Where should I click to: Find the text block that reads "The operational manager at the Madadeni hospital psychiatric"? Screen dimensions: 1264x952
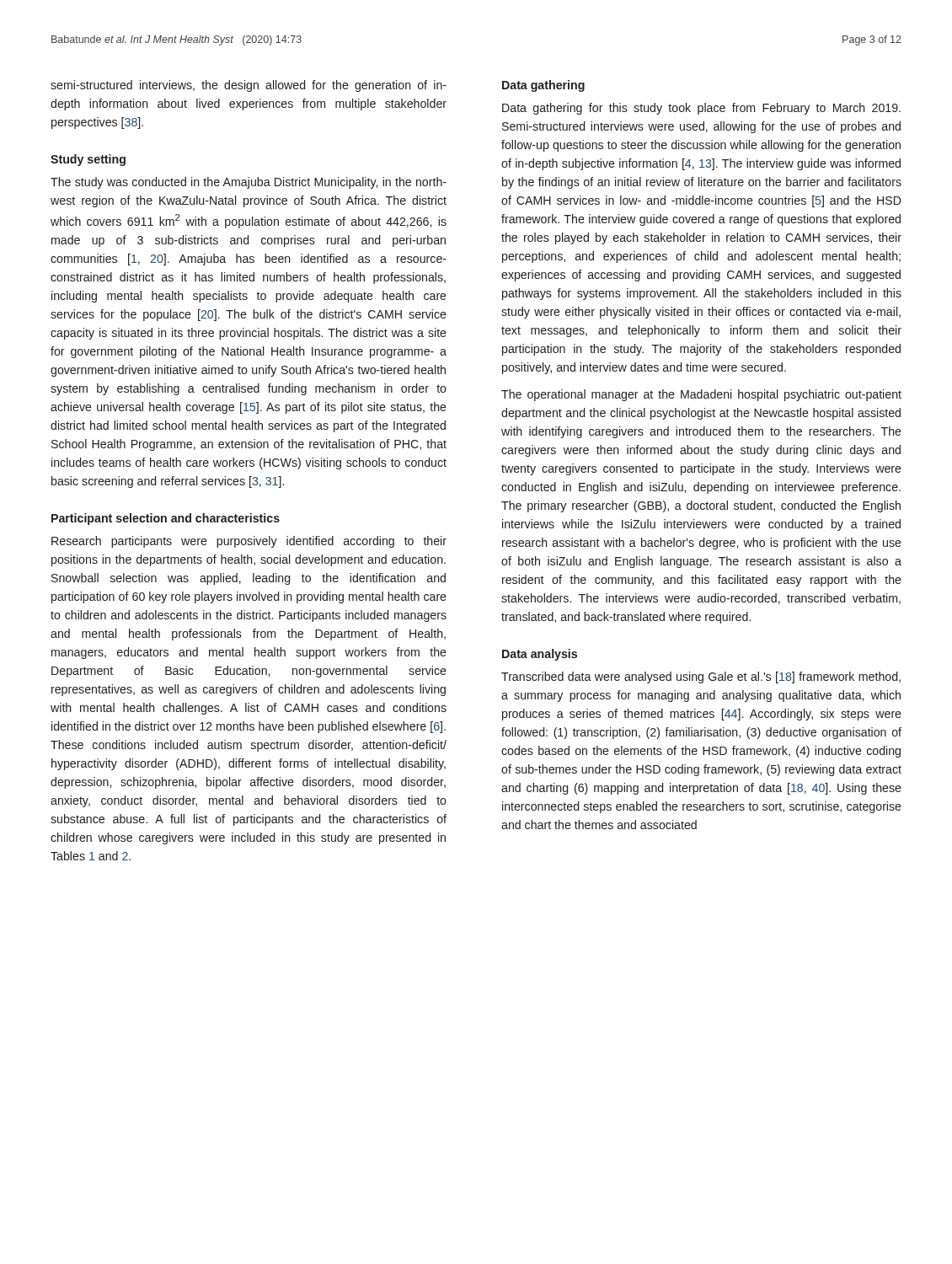coord(701,506)
